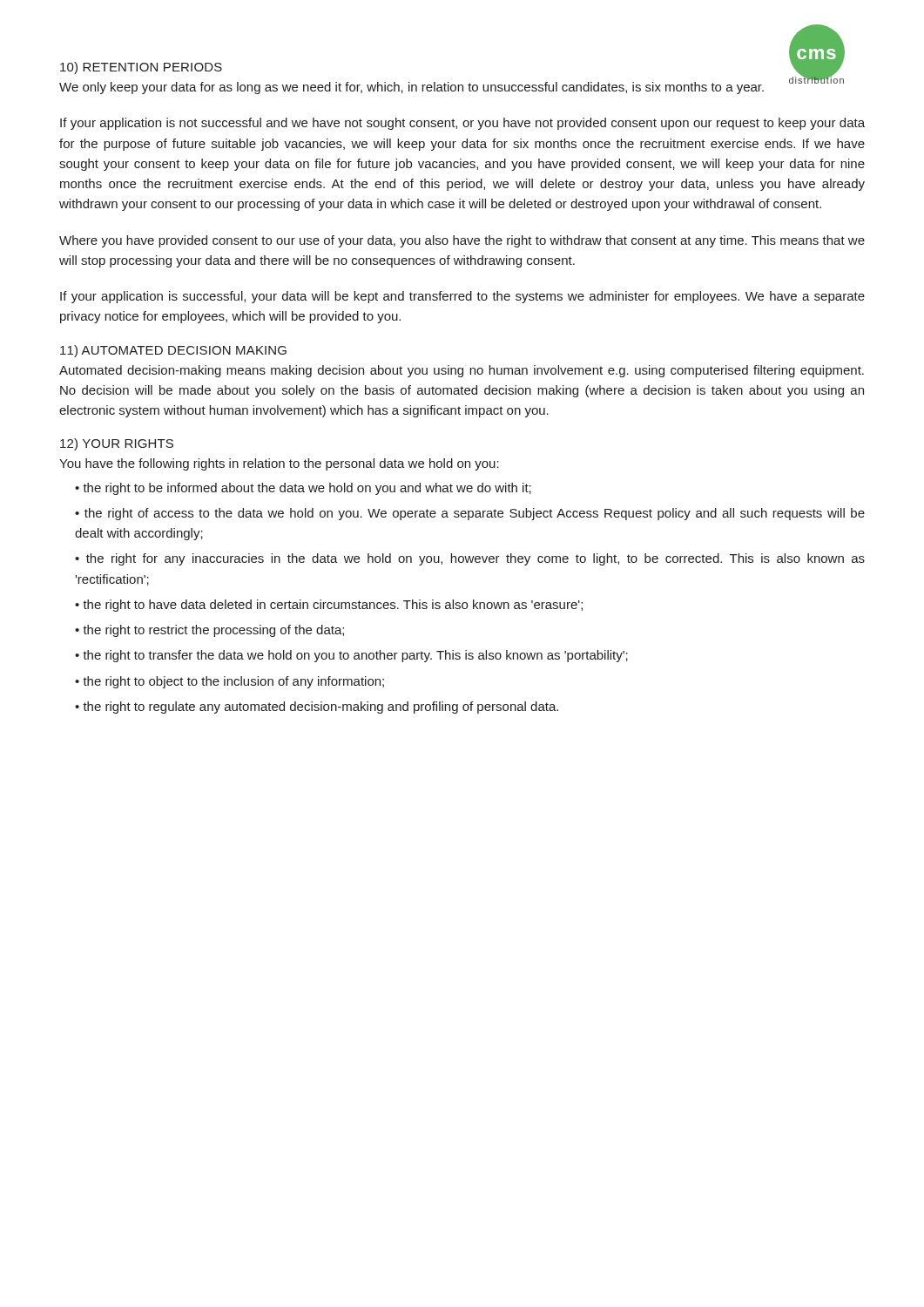Viewport: 924px width, 1307px height.
Task: Click the passage that begins "If your application is not successful and we"
Action: coord(462,163)
